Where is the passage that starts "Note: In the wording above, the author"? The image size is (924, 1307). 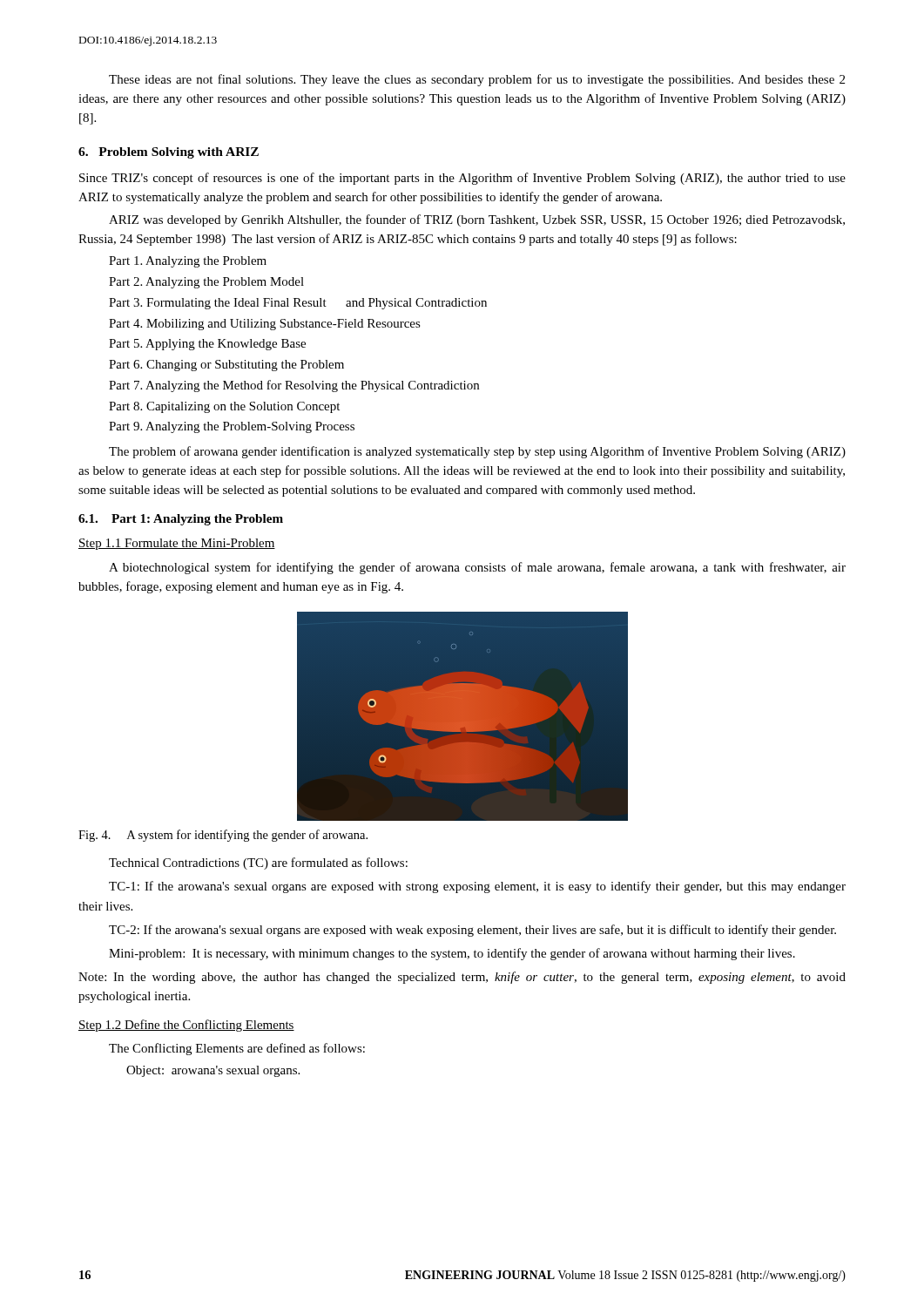click(462, 987)
